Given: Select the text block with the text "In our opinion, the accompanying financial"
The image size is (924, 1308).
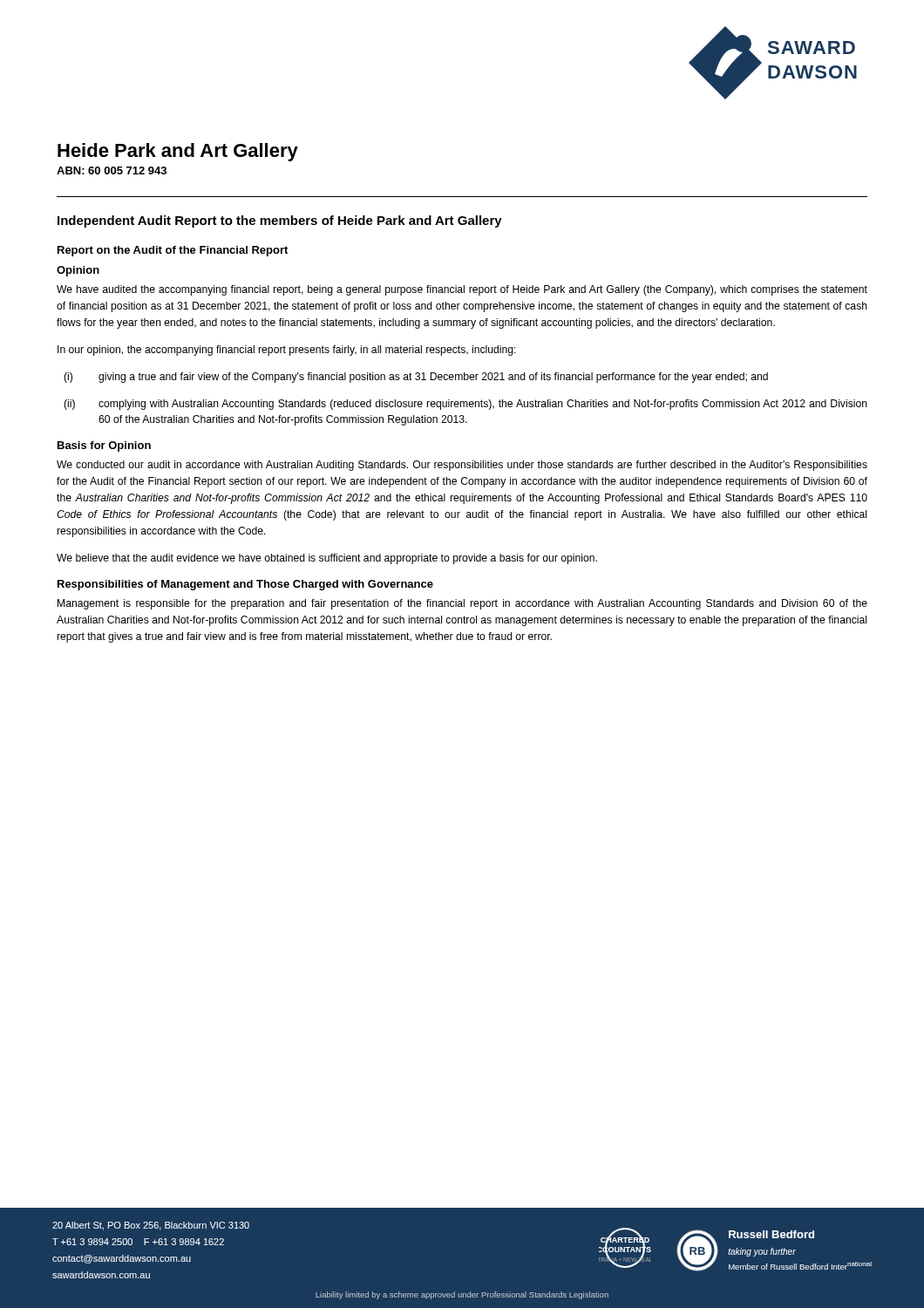Looking at the screenshot, I should point(287,349).
